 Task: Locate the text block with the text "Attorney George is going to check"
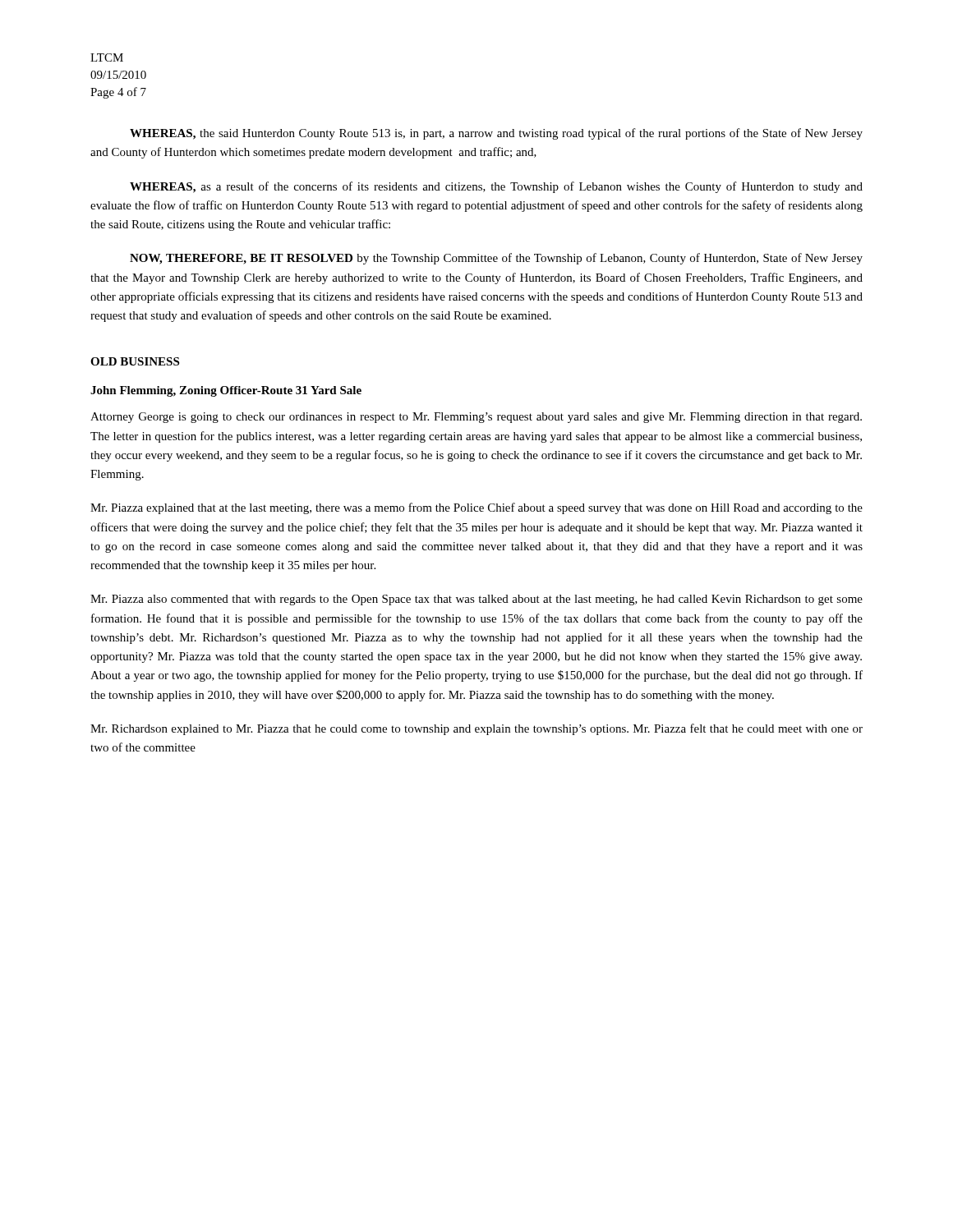point(476,445)
